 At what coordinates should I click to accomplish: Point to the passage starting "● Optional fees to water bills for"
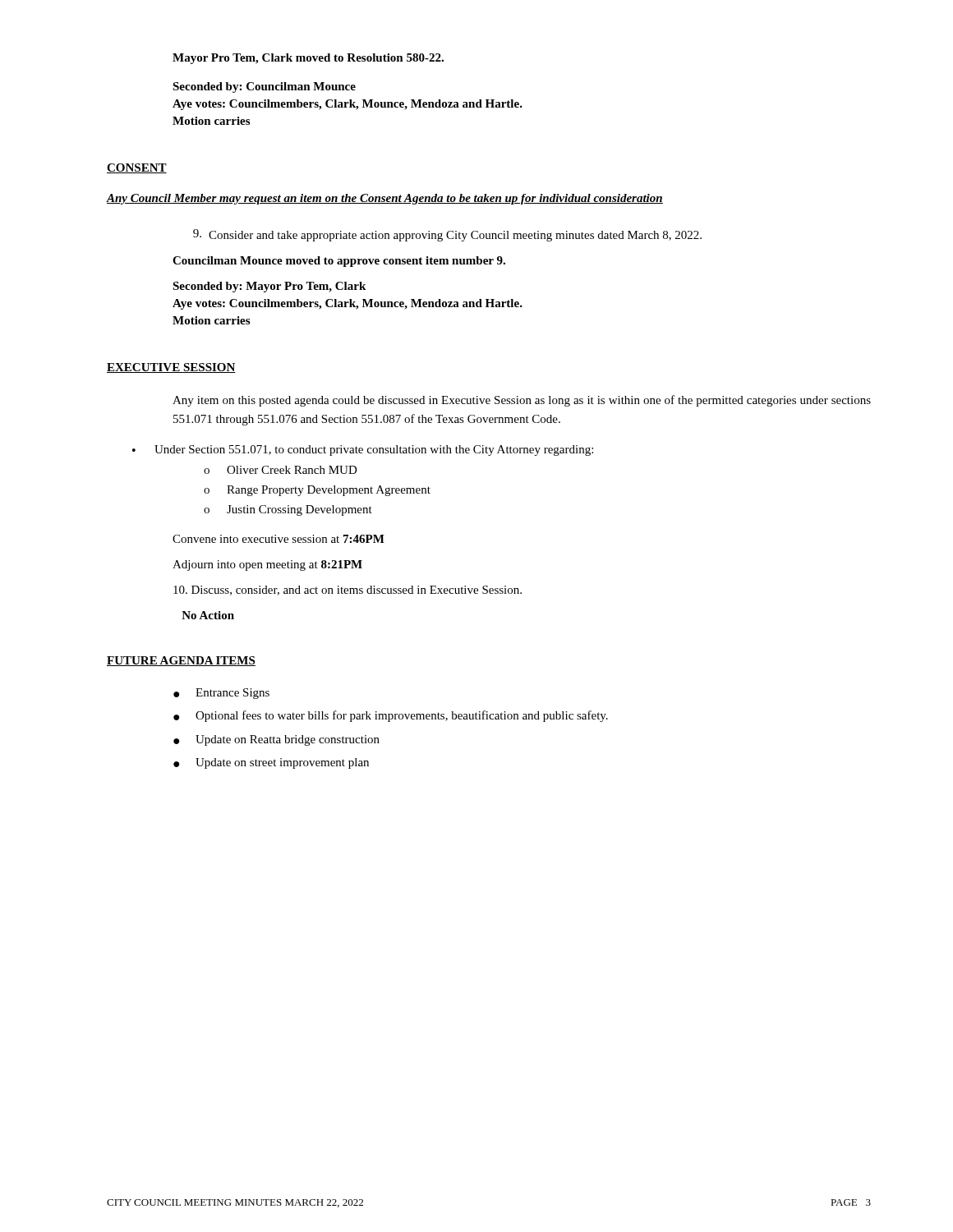[522, 717]
